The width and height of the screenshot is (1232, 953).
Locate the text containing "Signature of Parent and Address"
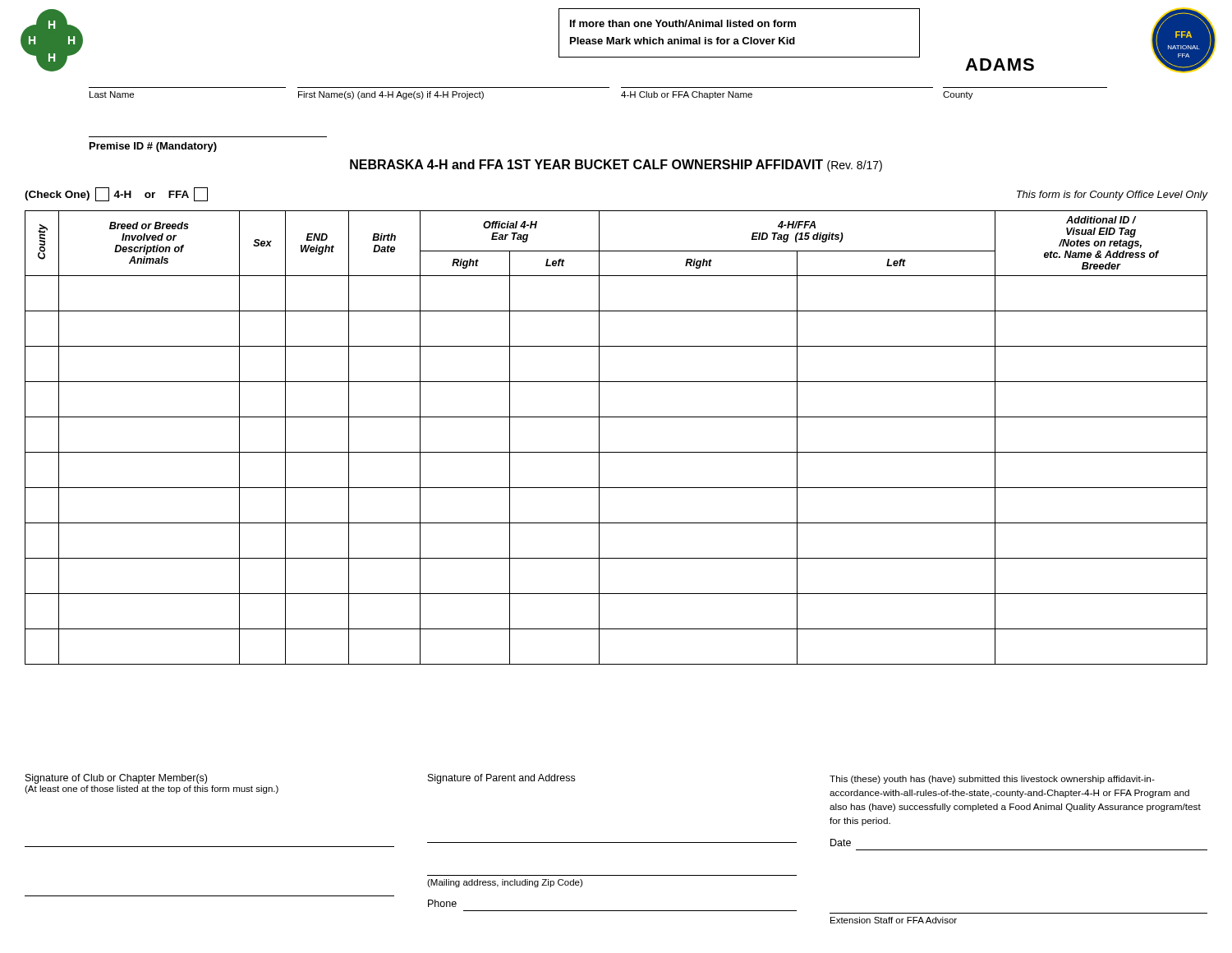pos(501,779)
